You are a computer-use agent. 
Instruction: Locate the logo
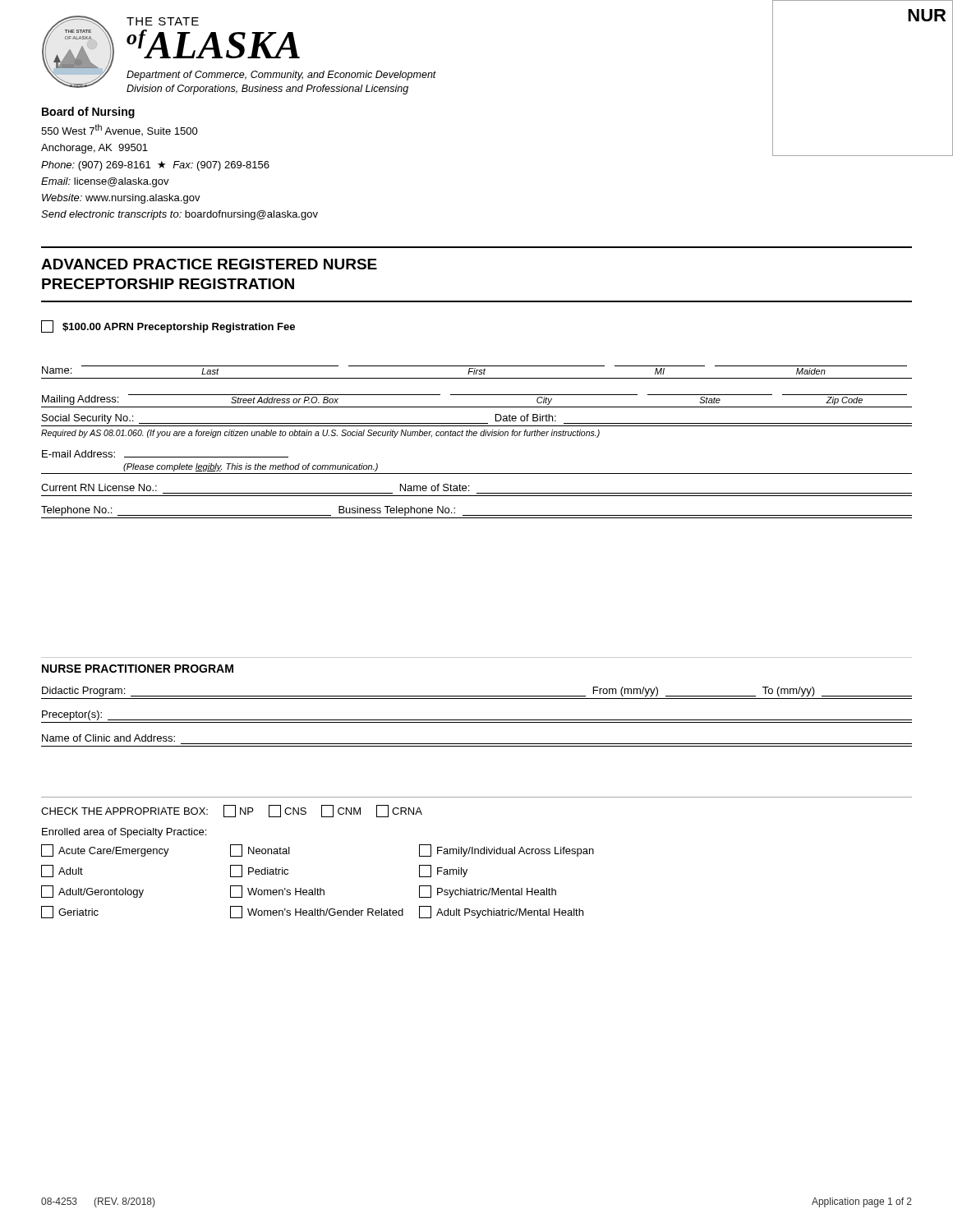point(78,52)
